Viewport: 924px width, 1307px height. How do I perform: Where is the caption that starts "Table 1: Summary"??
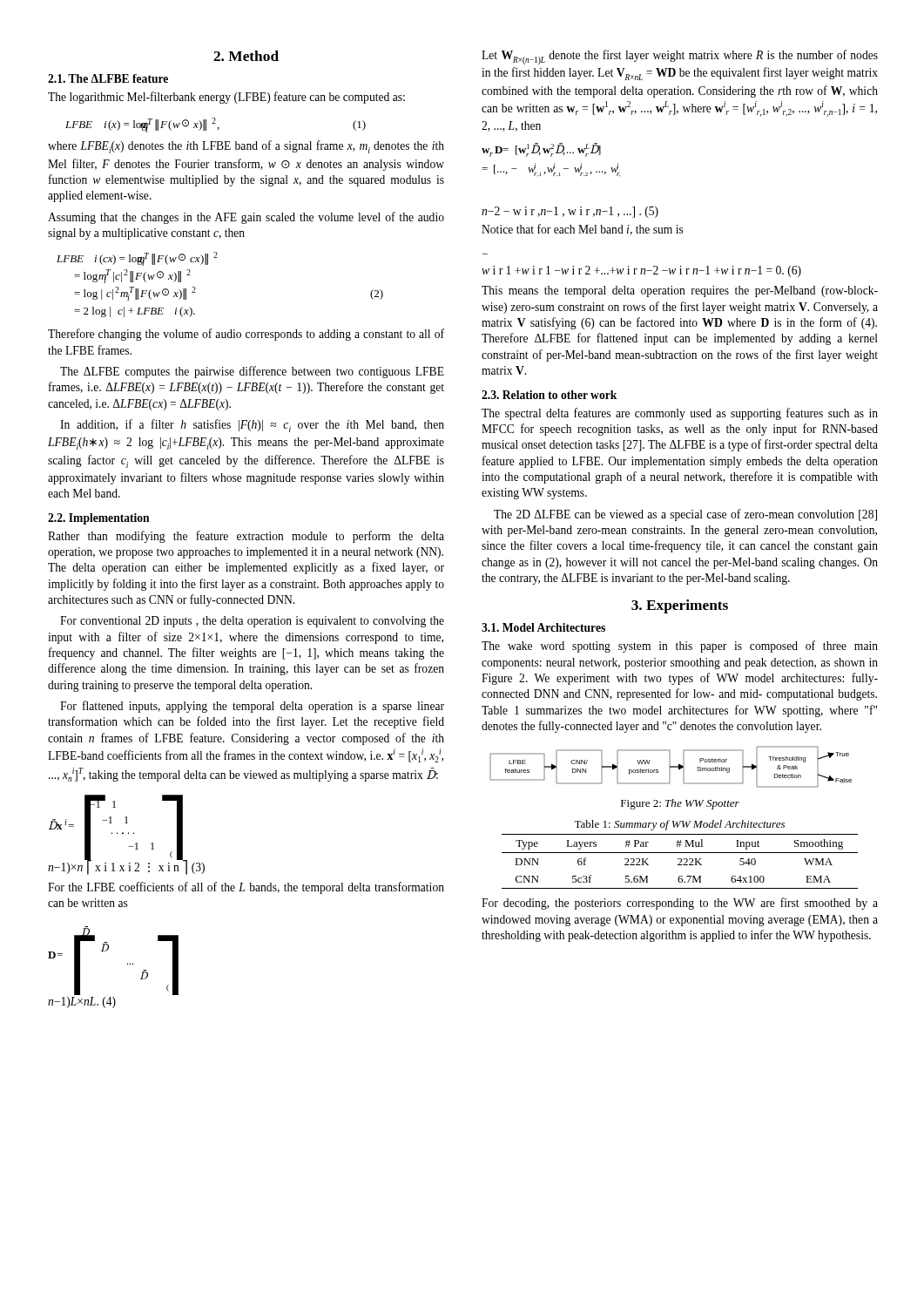[x=680, y=824]
